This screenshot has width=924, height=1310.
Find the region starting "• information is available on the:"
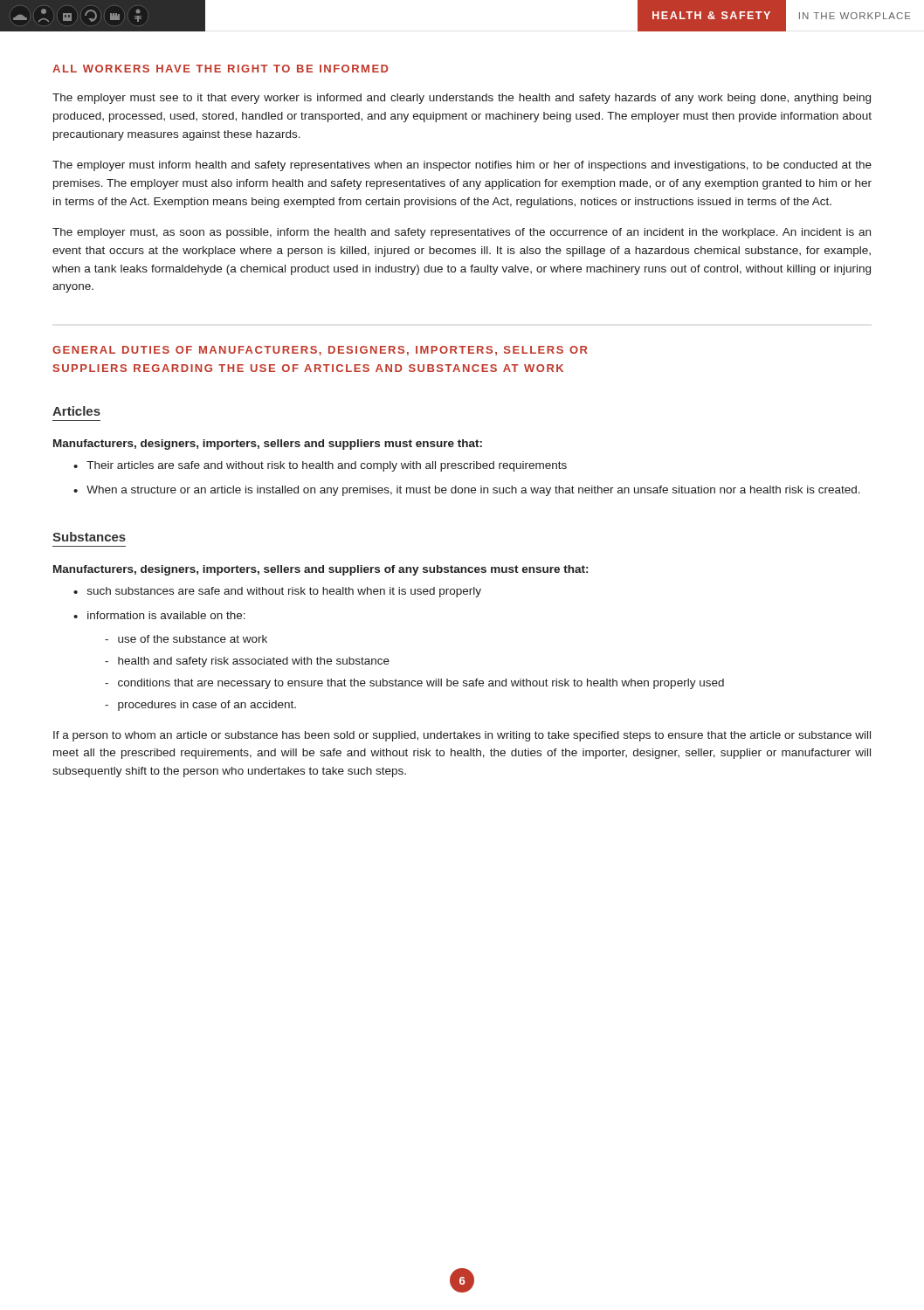tap(160, 617)
